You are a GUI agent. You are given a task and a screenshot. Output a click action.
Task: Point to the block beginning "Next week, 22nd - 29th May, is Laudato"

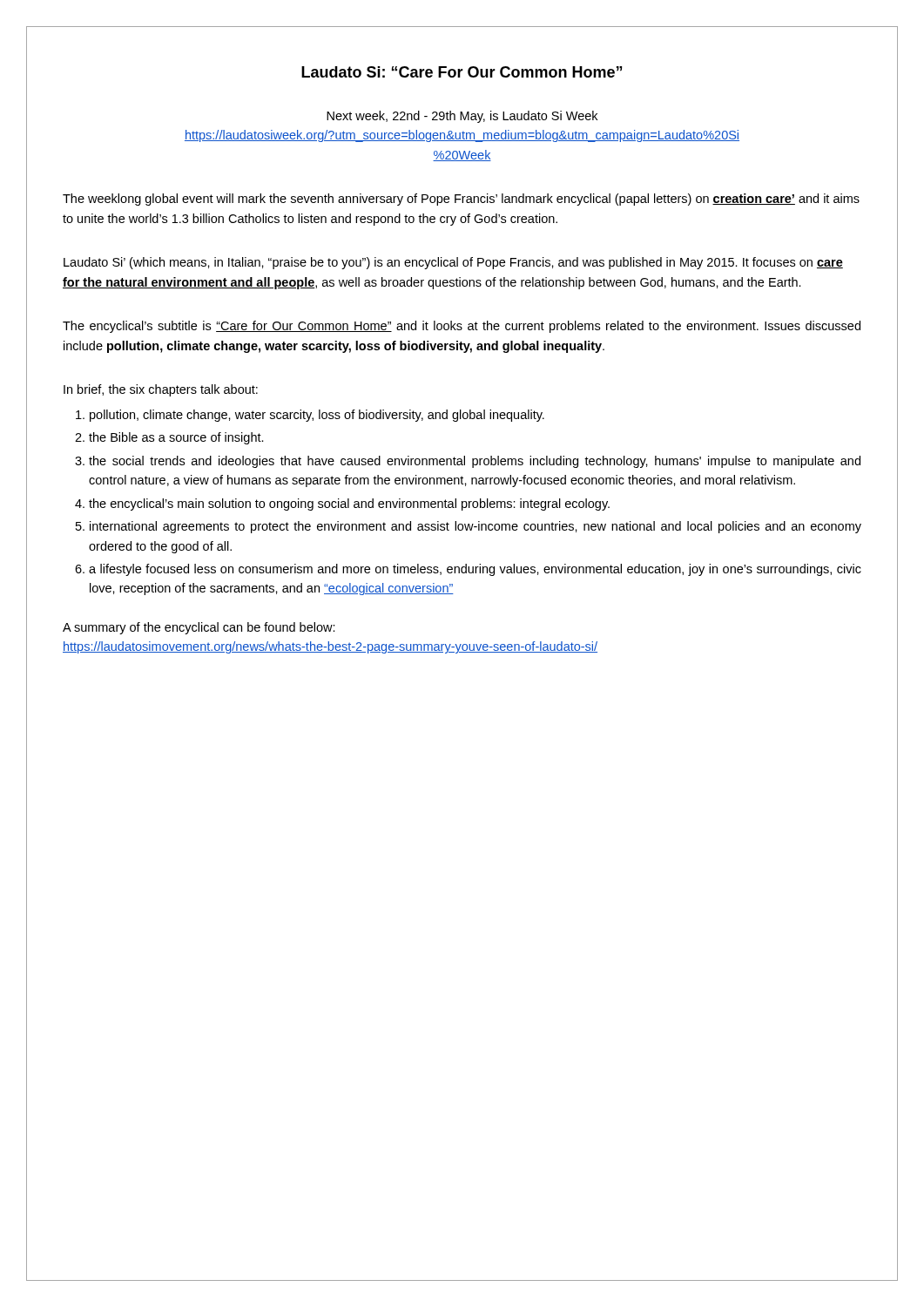462,135
